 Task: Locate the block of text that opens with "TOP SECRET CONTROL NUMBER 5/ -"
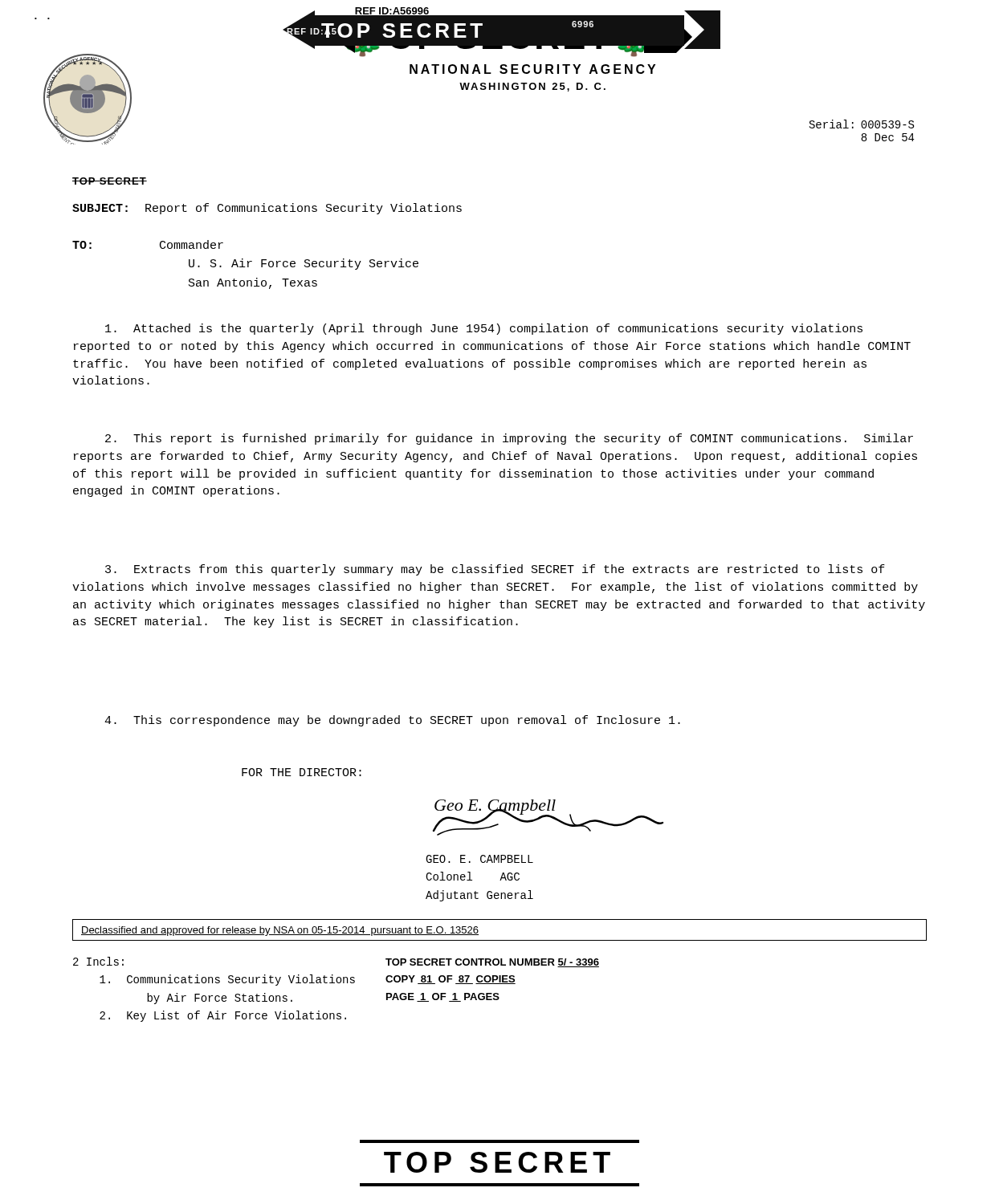492,979
